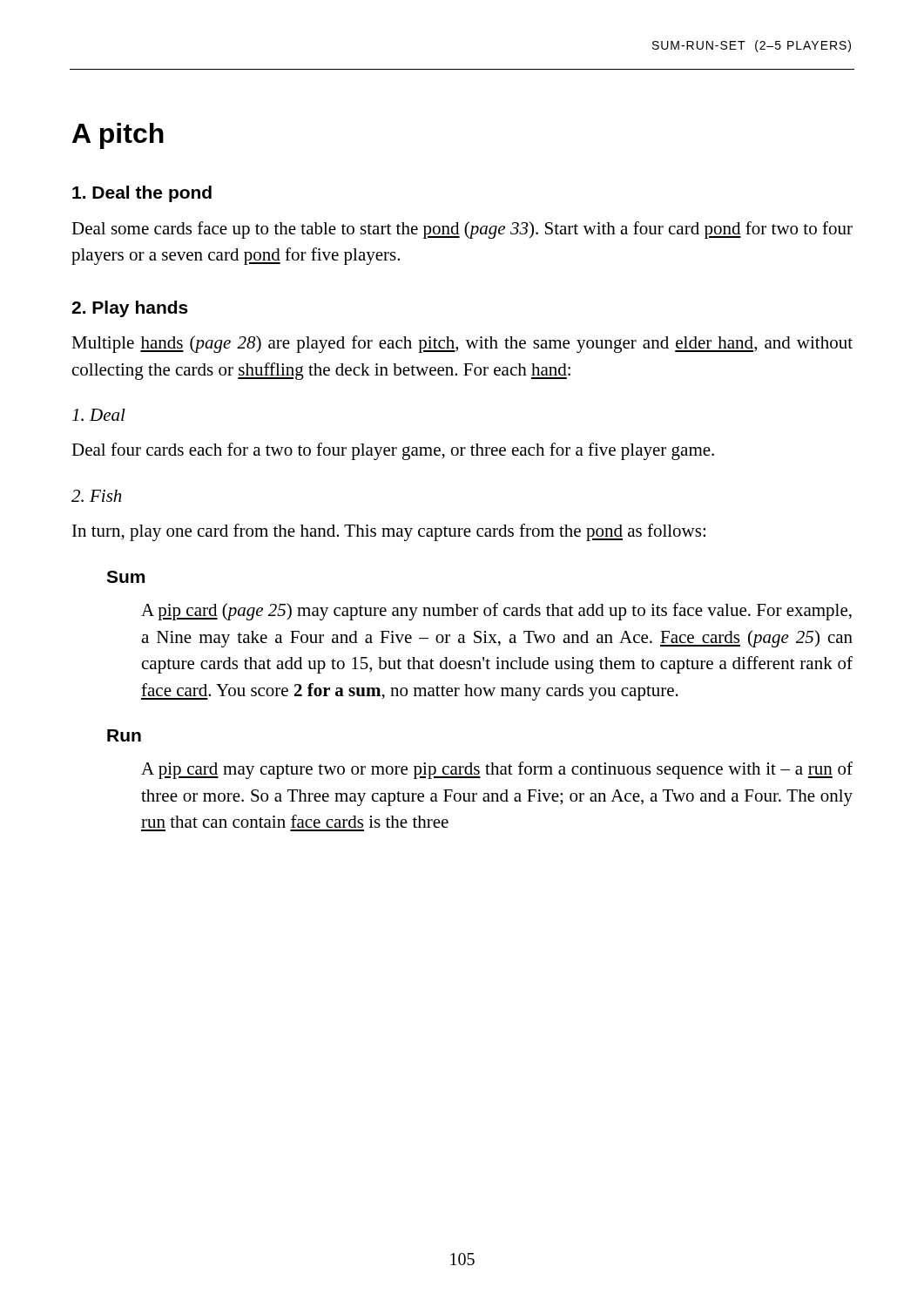
Task: Locate the text "2. Fish"
Action: 97,496
